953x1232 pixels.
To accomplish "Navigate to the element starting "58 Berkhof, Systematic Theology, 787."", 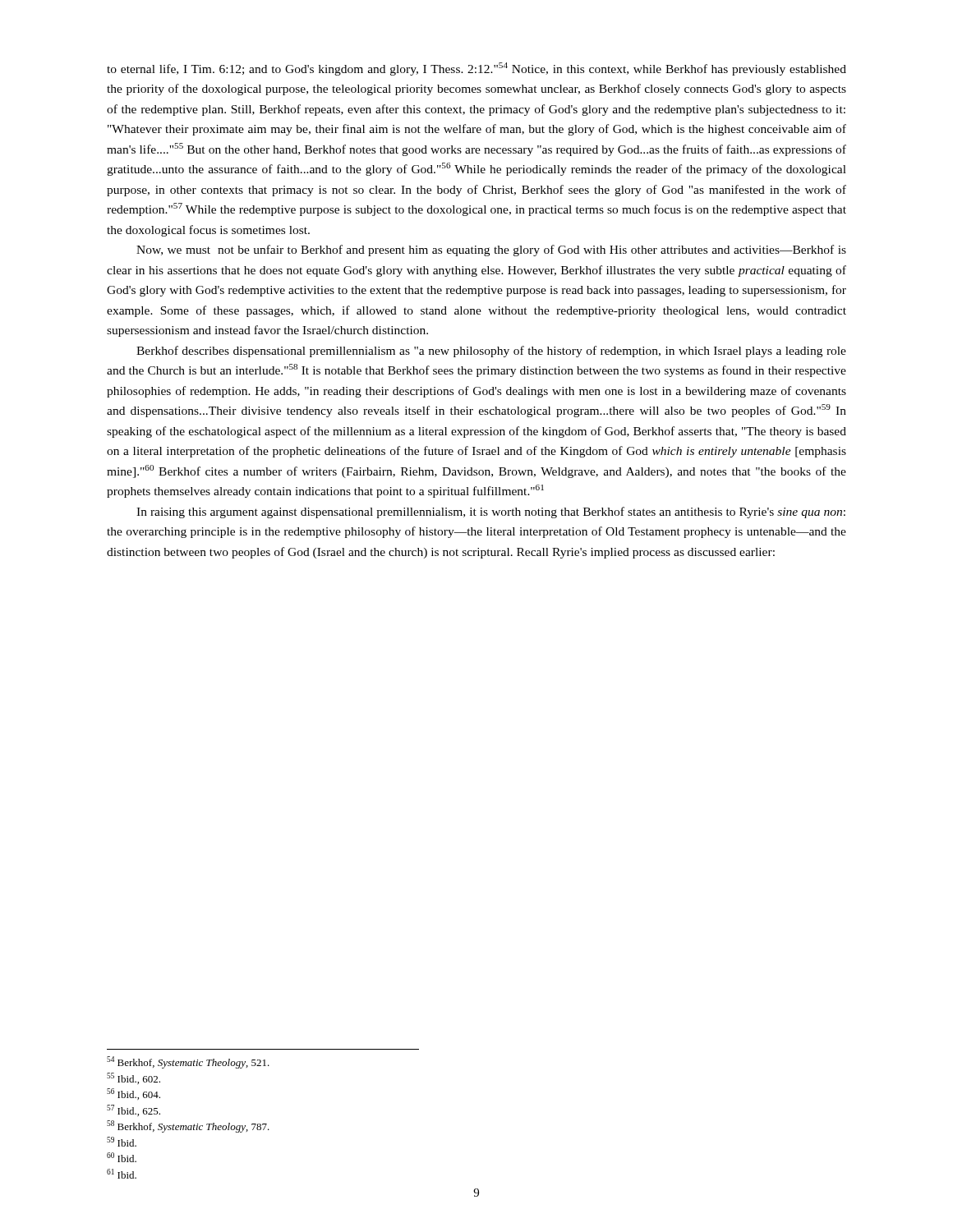I will [188, 1126].
